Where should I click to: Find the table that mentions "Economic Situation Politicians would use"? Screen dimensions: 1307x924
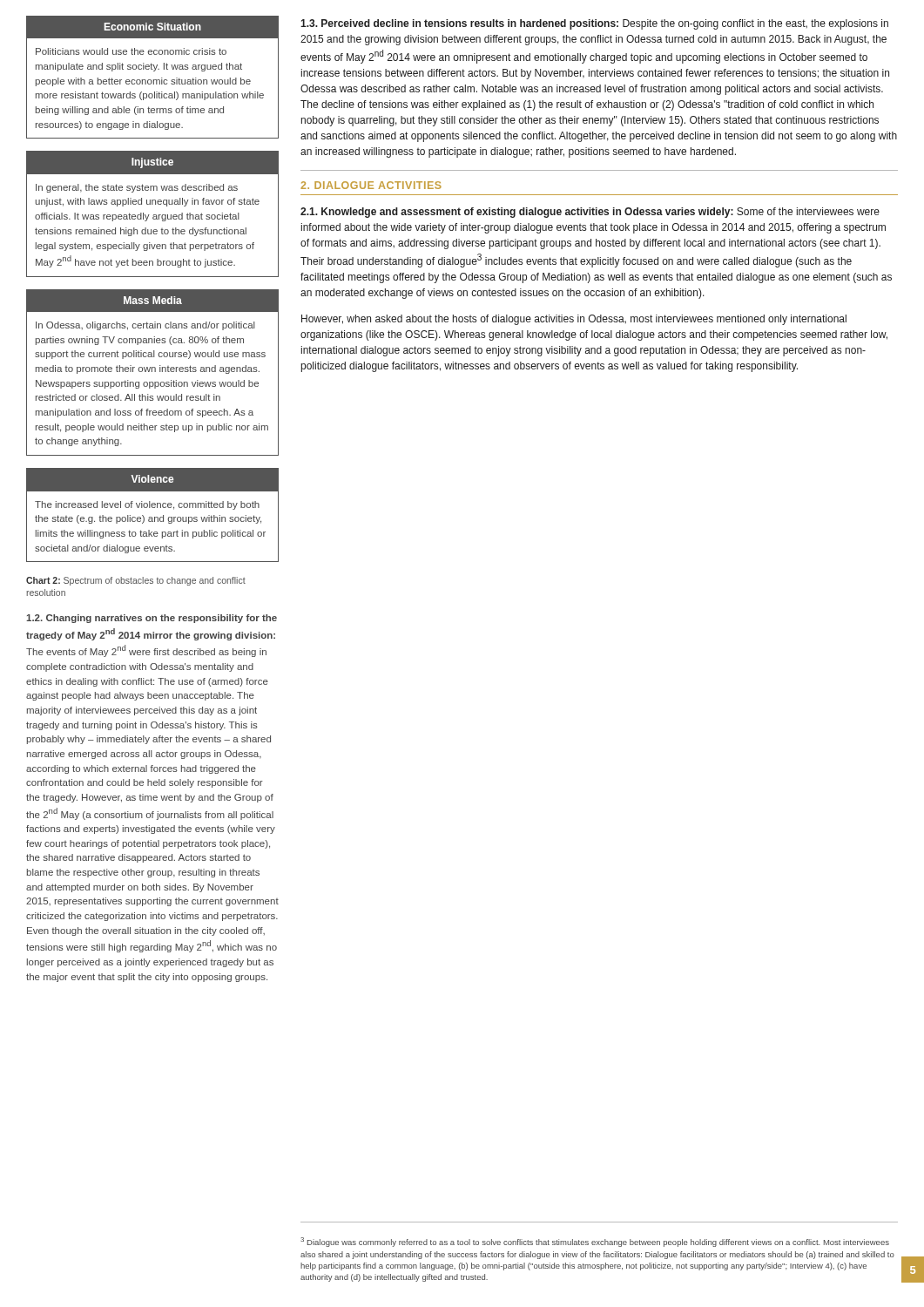(x=152, y=77)
